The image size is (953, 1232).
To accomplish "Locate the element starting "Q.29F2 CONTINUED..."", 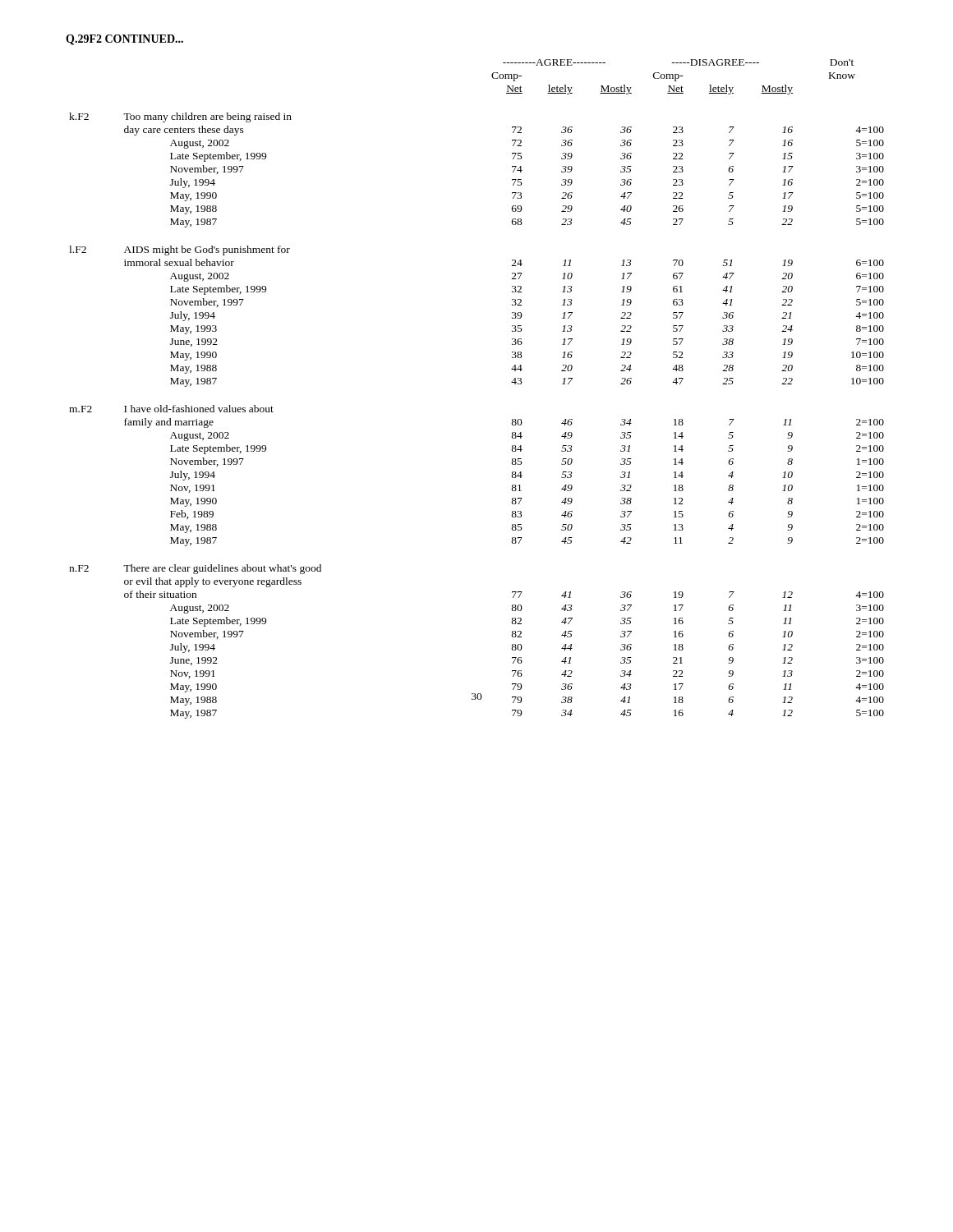I will pyautogui.click(x=125, y=39).
